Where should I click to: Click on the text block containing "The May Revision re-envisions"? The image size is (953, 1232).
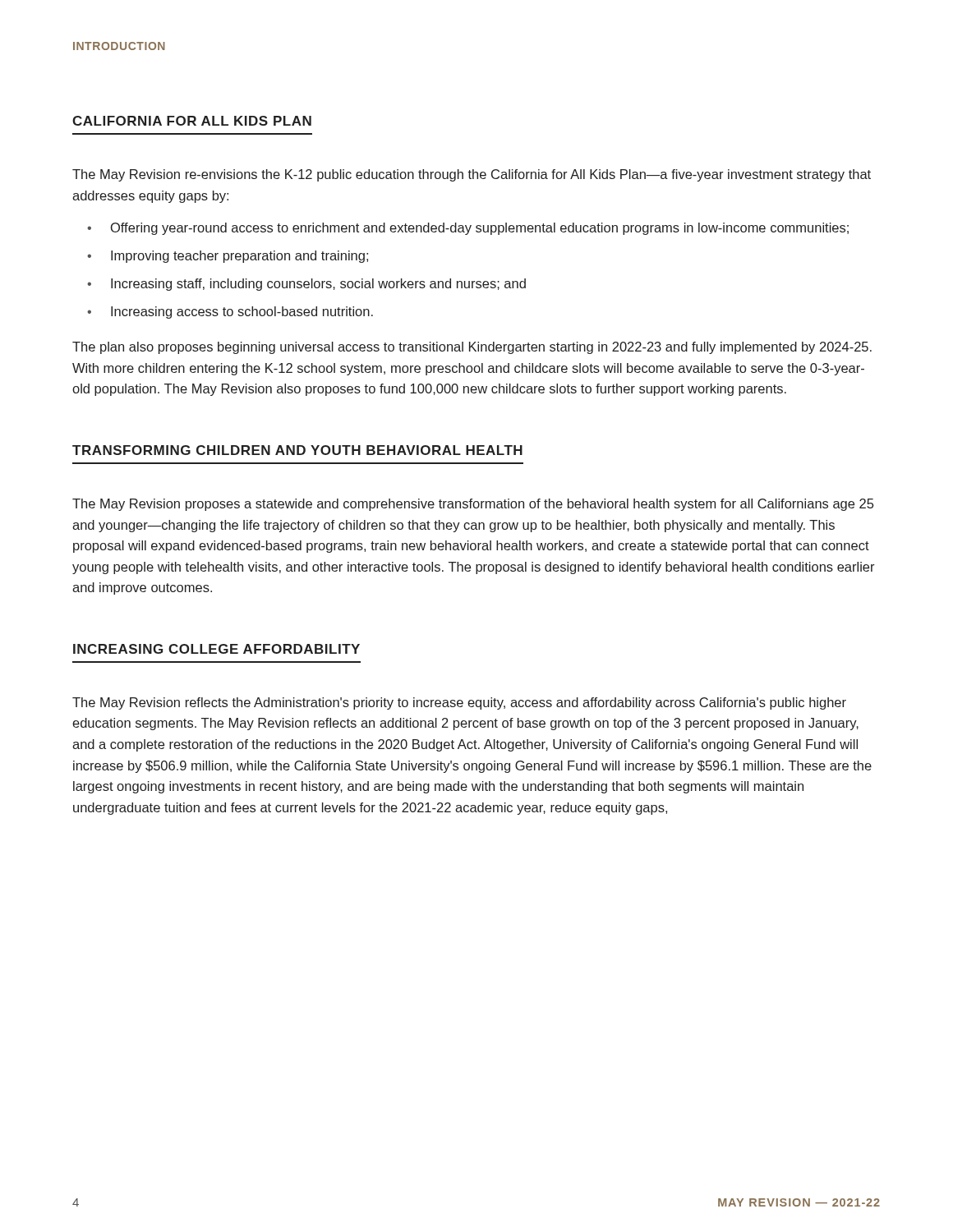472,185
